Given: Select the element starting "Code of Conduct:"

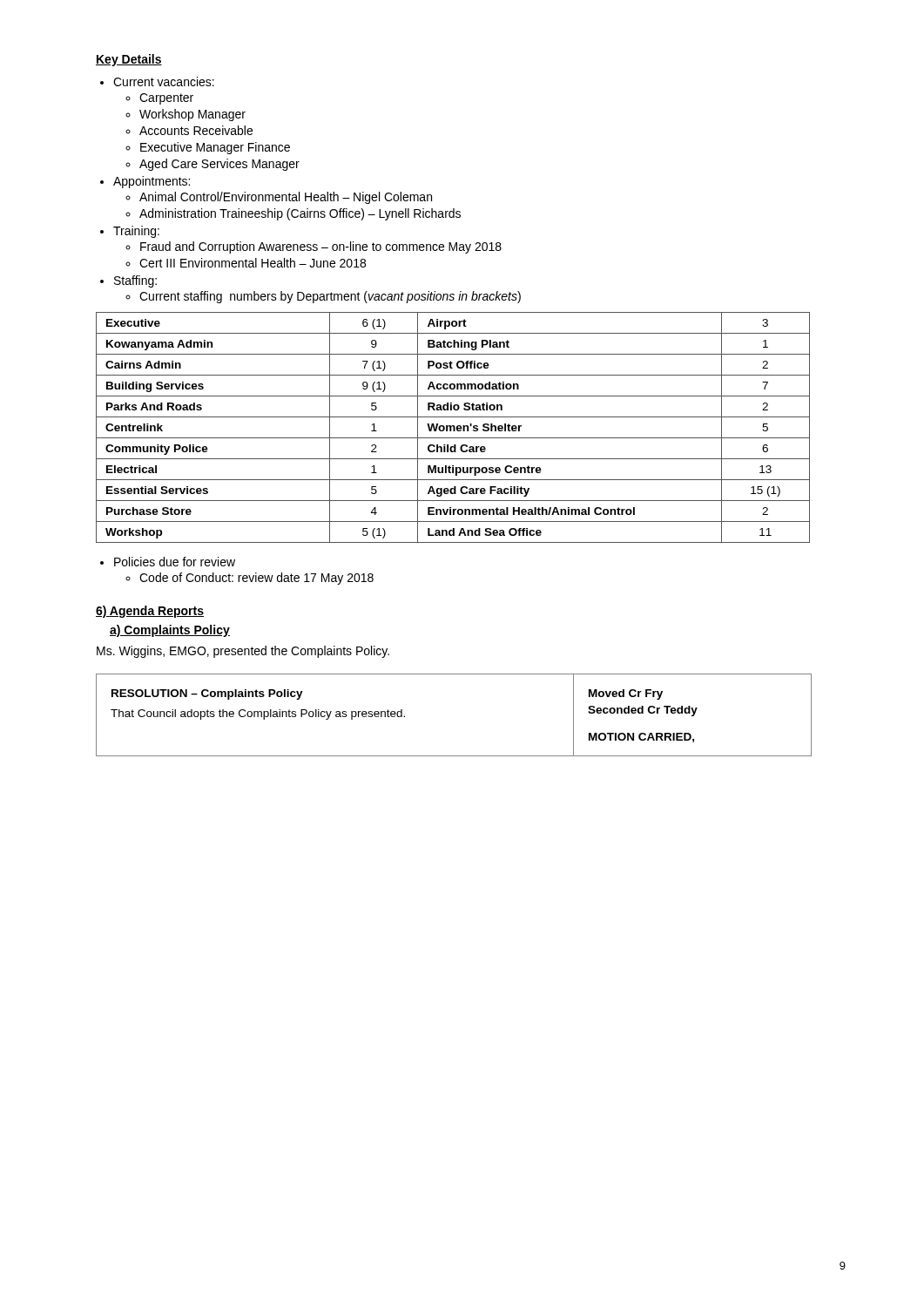Looking at the screenshot, I should click(257, 578).
